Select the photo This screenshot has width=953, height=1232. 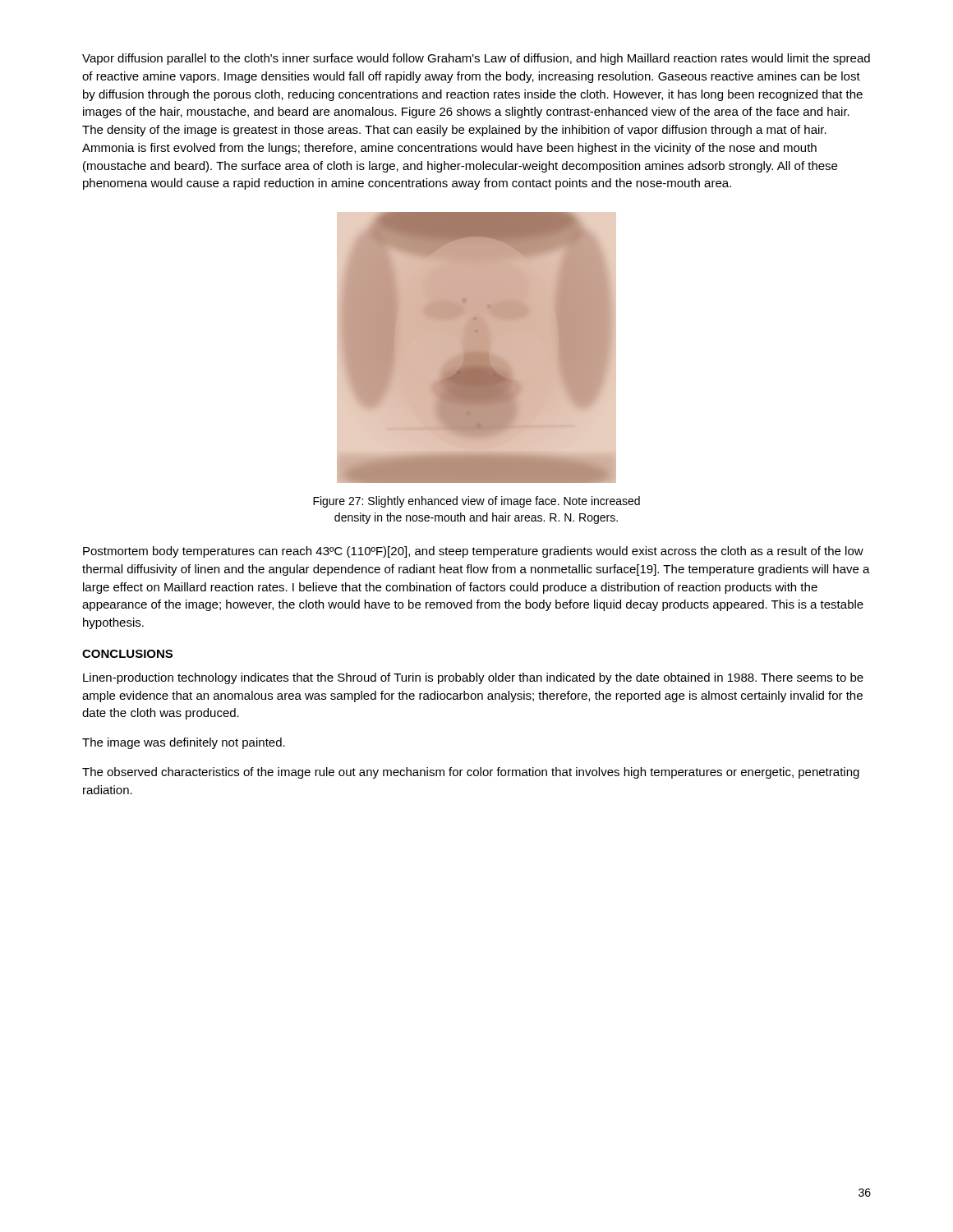coord(476,349)
